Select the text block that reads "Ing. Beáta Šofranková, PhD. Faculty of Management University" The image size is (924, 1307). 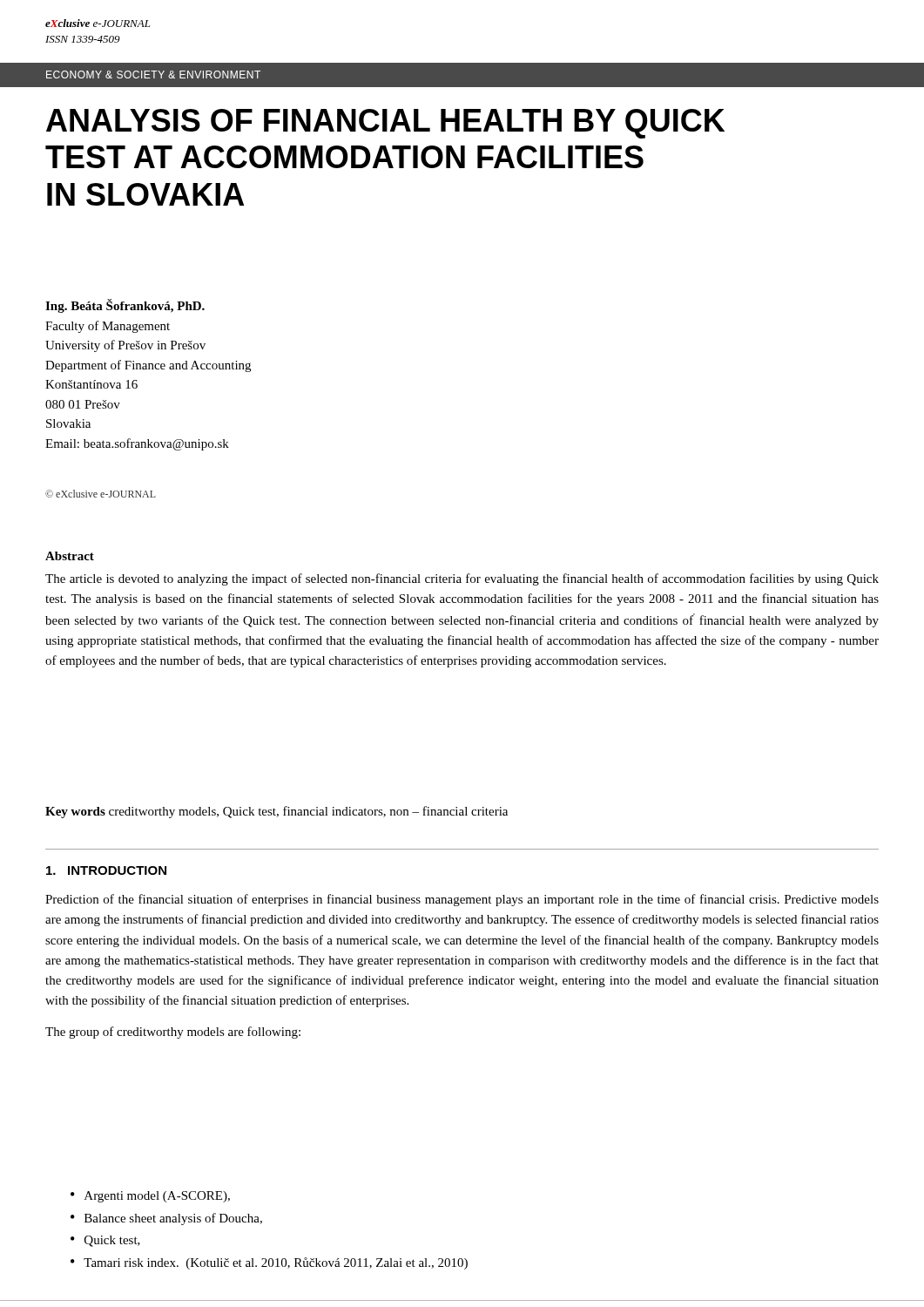point(148,375)
